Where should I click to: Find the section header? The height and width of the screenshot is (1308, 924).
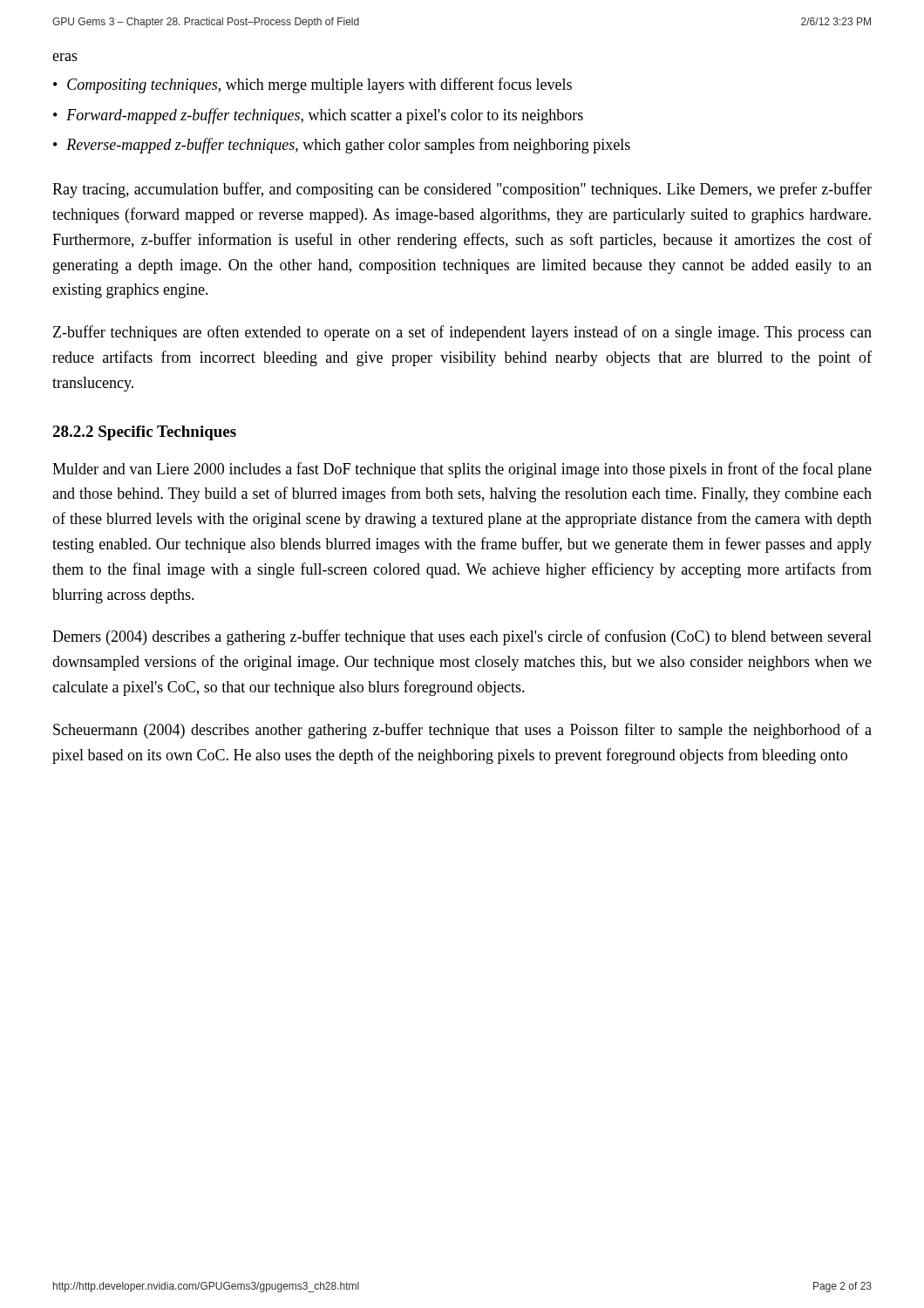click(144, 431)
